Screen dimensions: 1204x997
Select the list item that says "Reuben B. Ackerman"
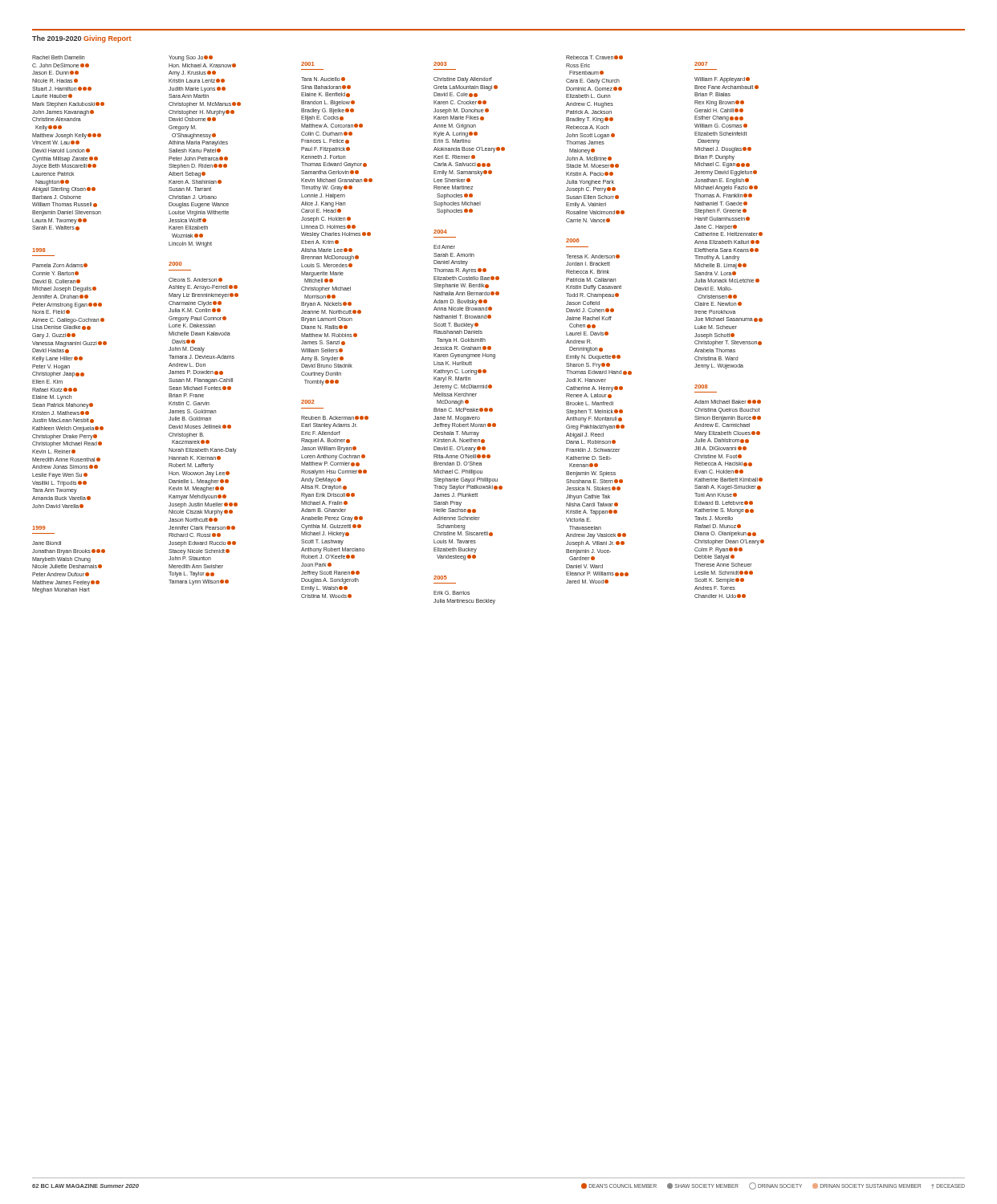[x=335, y=507]
